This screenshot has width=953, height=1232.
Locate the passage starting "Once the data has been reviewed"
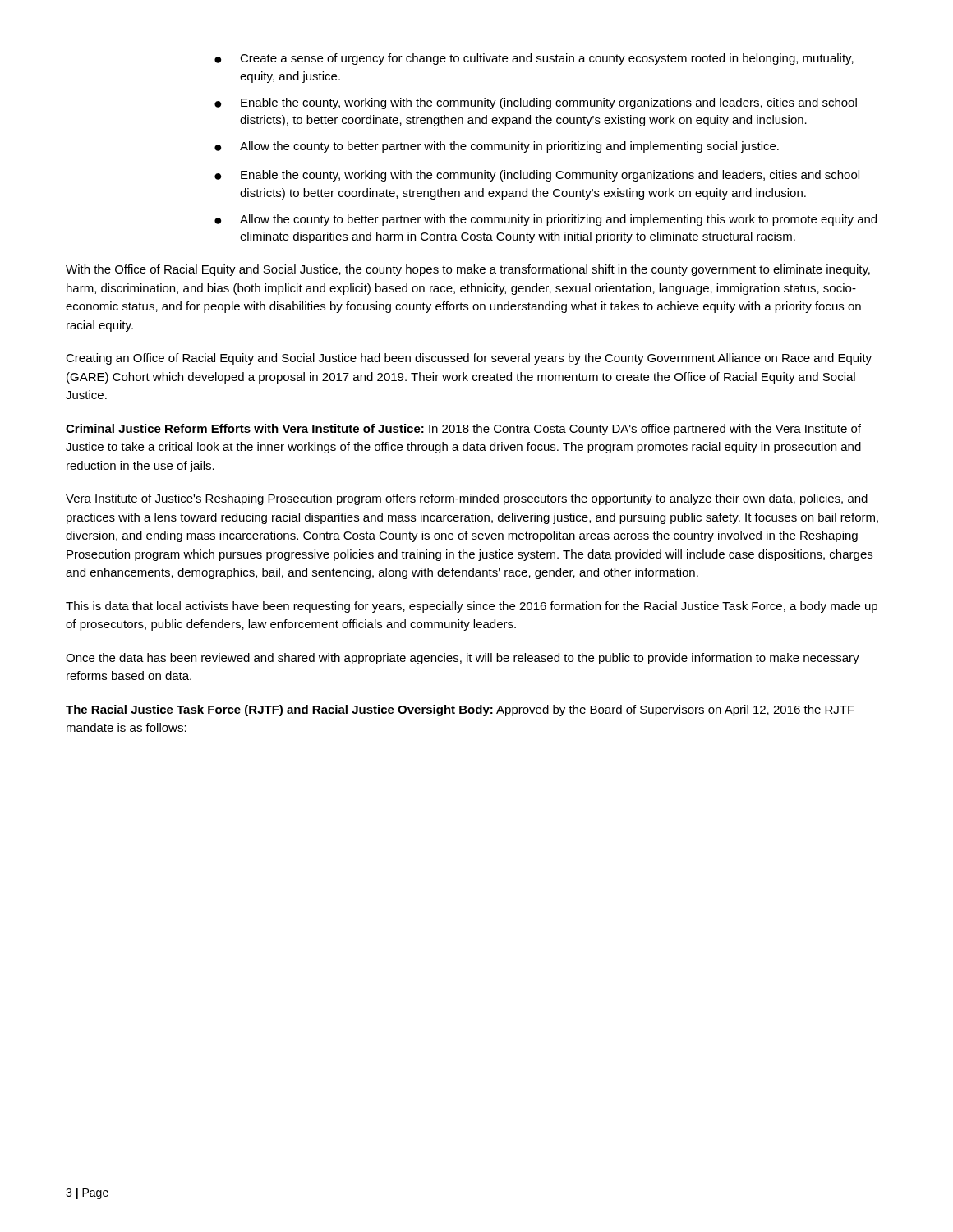pos(462,666)
